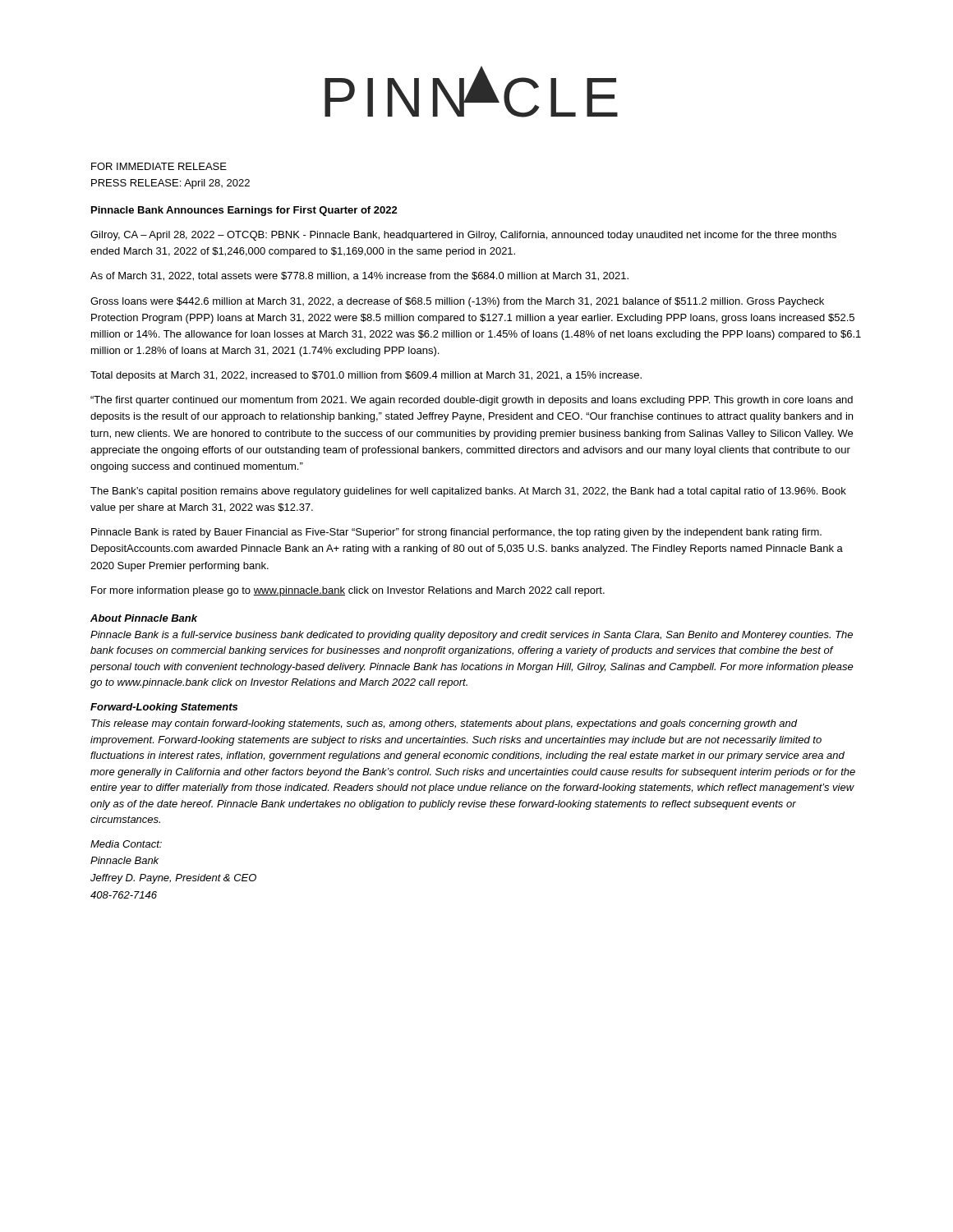953x1232 pixels.
Task: Select the block starting "This release may contain forward-looking statements,"
Action: [476, 771]
